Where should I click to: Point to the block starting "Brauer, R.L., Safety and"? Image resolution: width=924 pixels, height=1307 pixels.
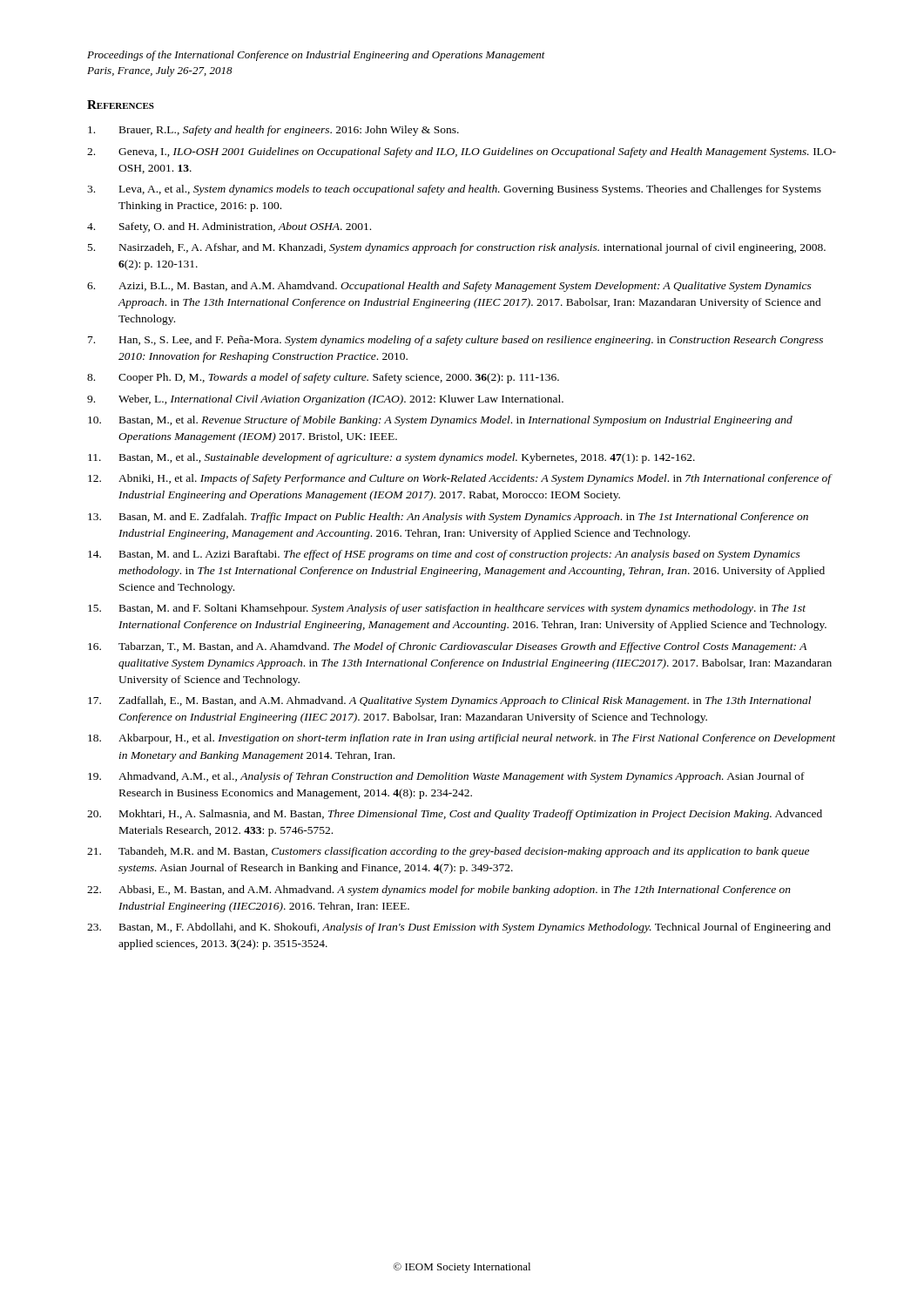462,130
